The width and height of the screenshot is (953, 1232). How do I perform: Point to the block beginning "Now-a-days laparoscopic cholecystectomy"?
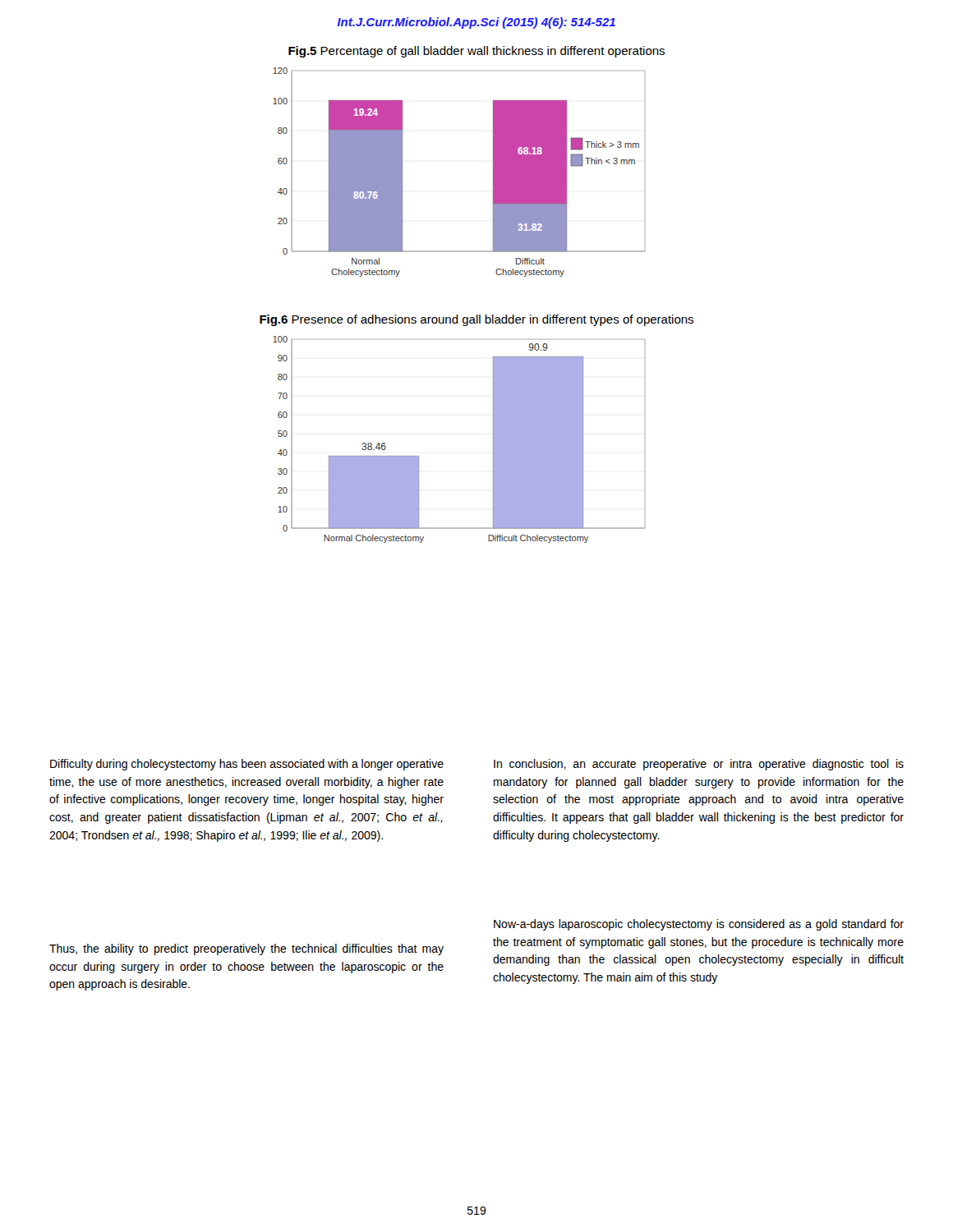pos(698,951)
